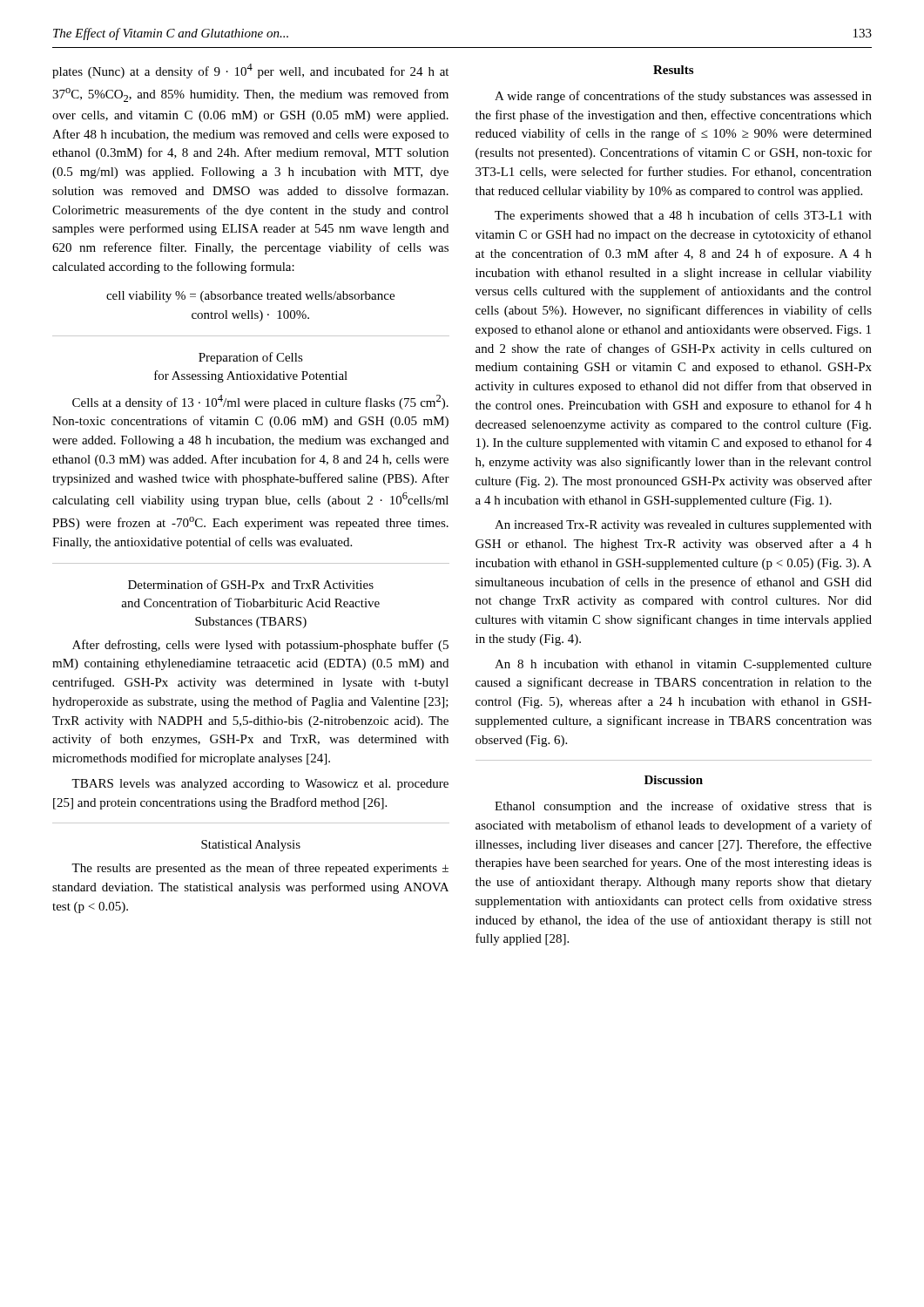Click on the element starting "Cells at a"
This screenshot has width=924, height=1307.
tap(251, 471)
